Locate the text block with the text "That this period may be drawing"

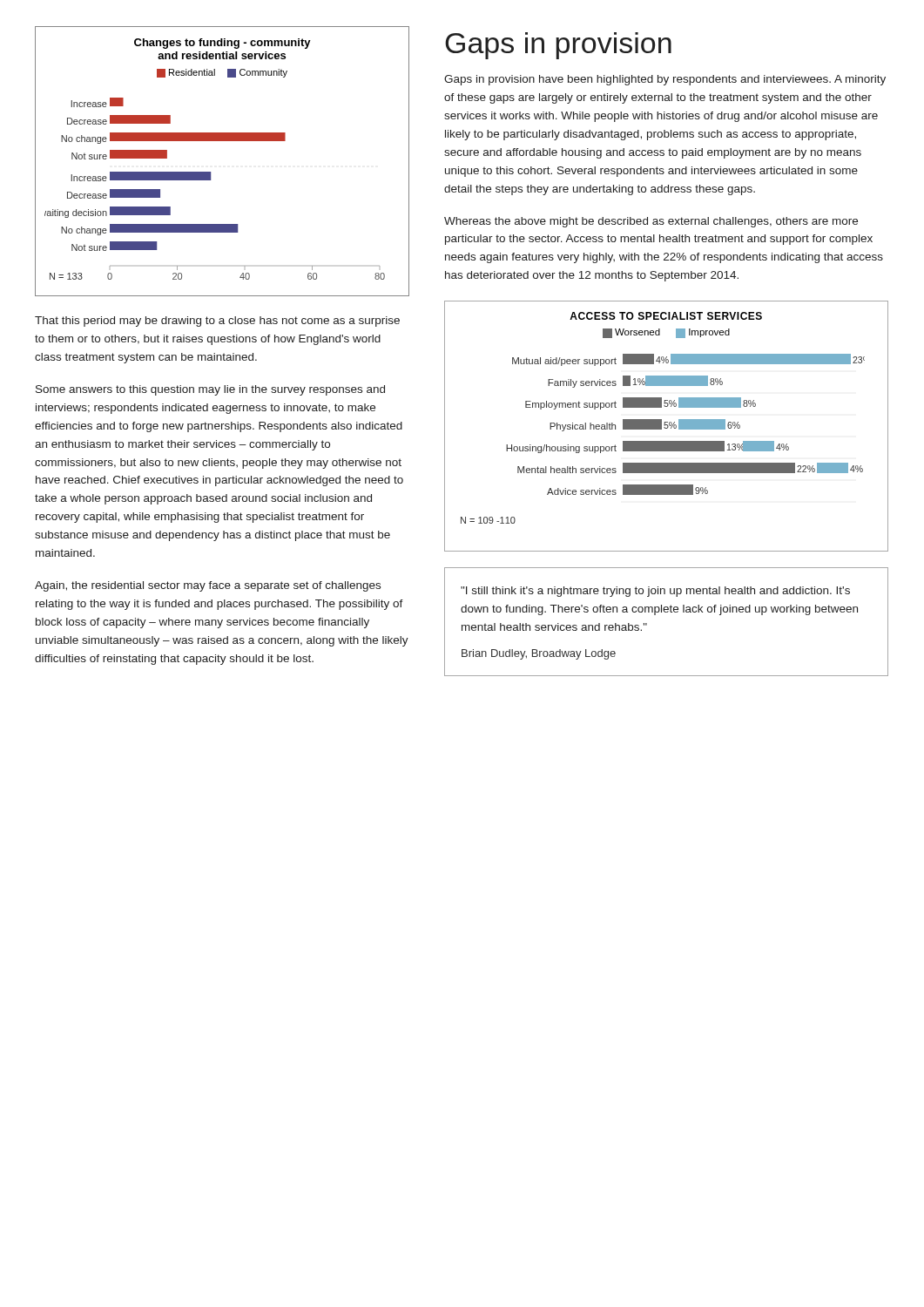tap(218, 339)
